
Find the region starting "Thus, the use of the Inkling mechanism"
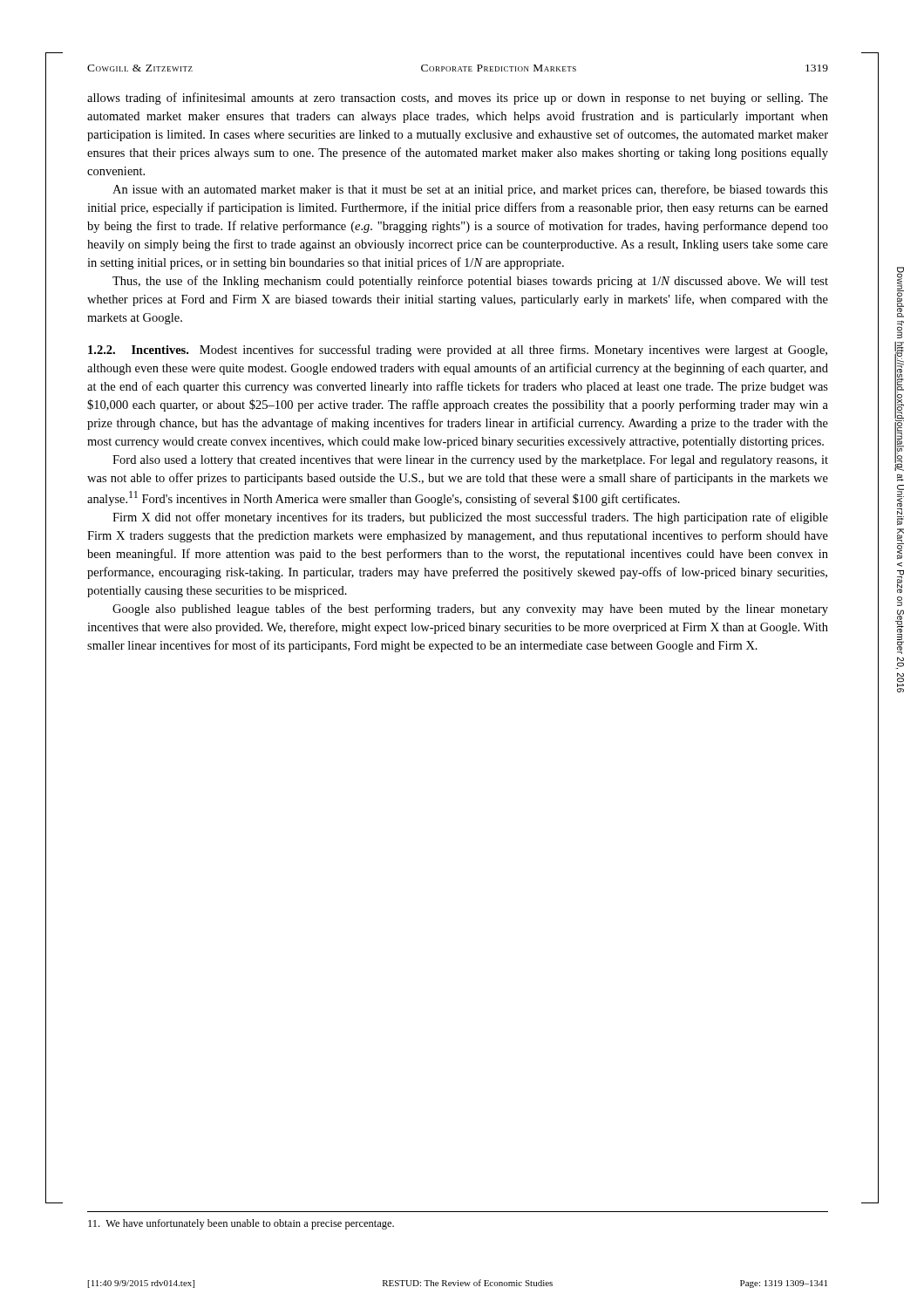tap(458, 299)
